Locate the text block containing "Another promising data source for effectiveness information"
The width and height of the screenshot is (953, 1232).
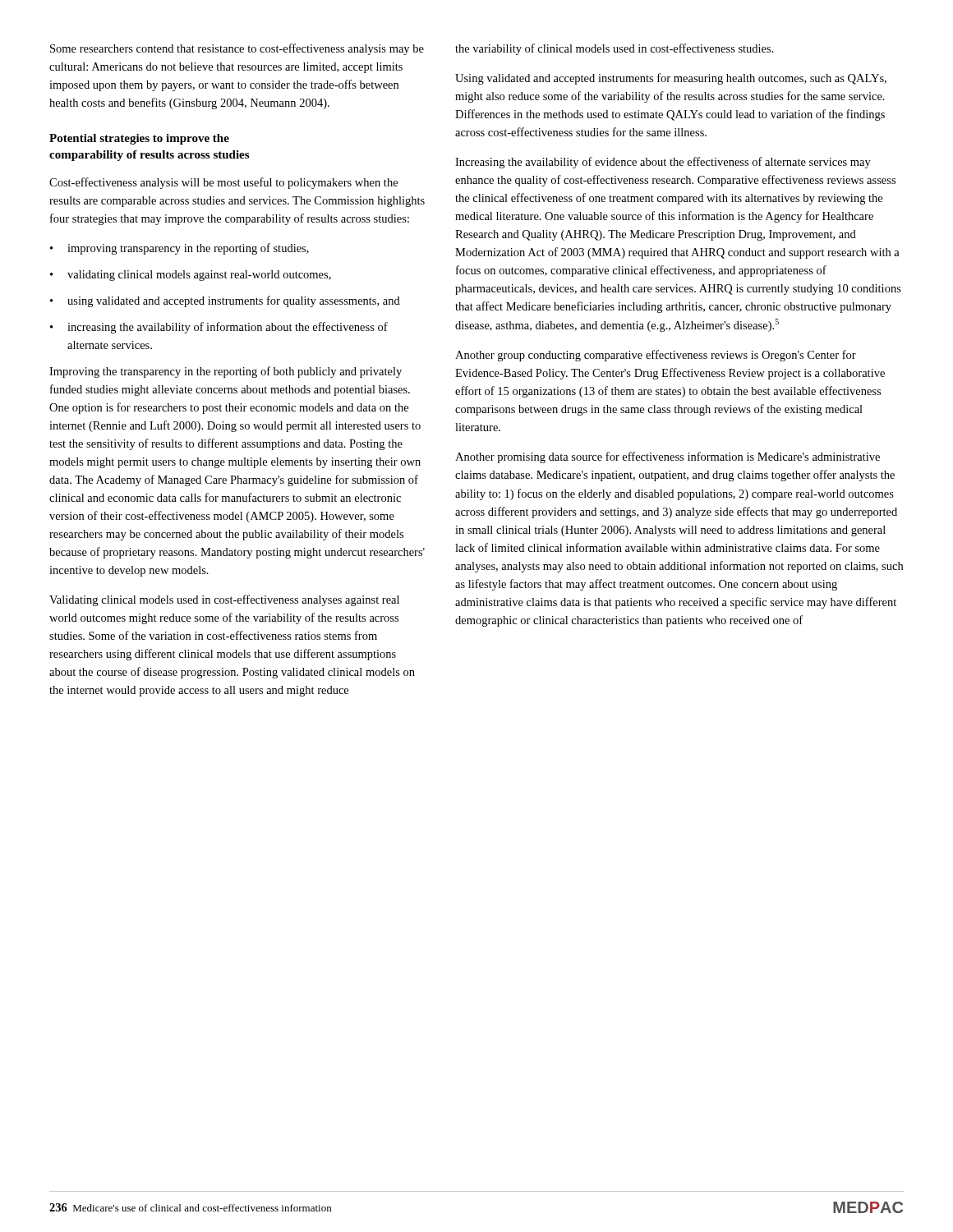click(x=679, y=538)
